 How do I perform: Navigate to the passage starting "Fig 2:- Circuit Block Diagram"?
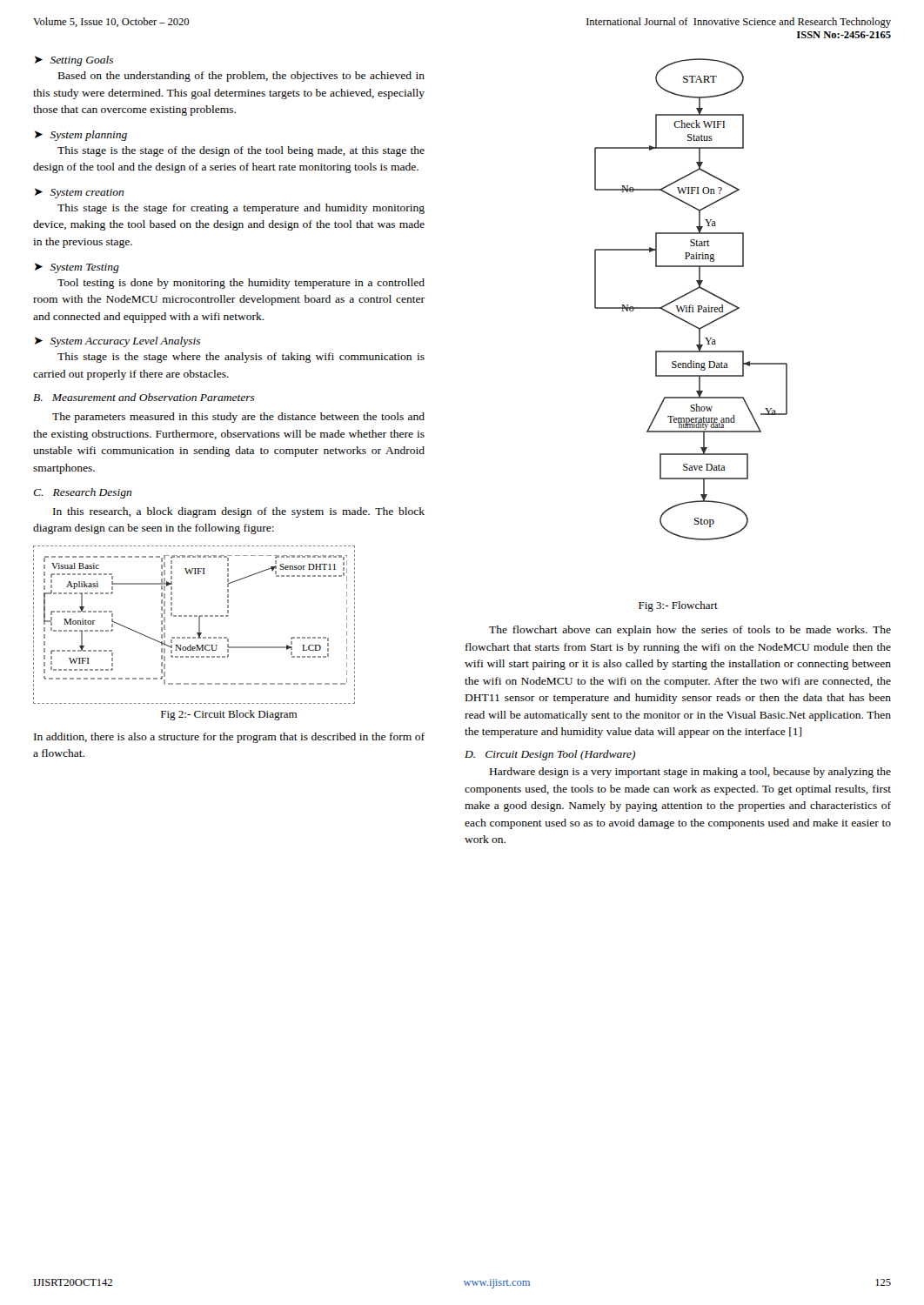coord(229,714)
